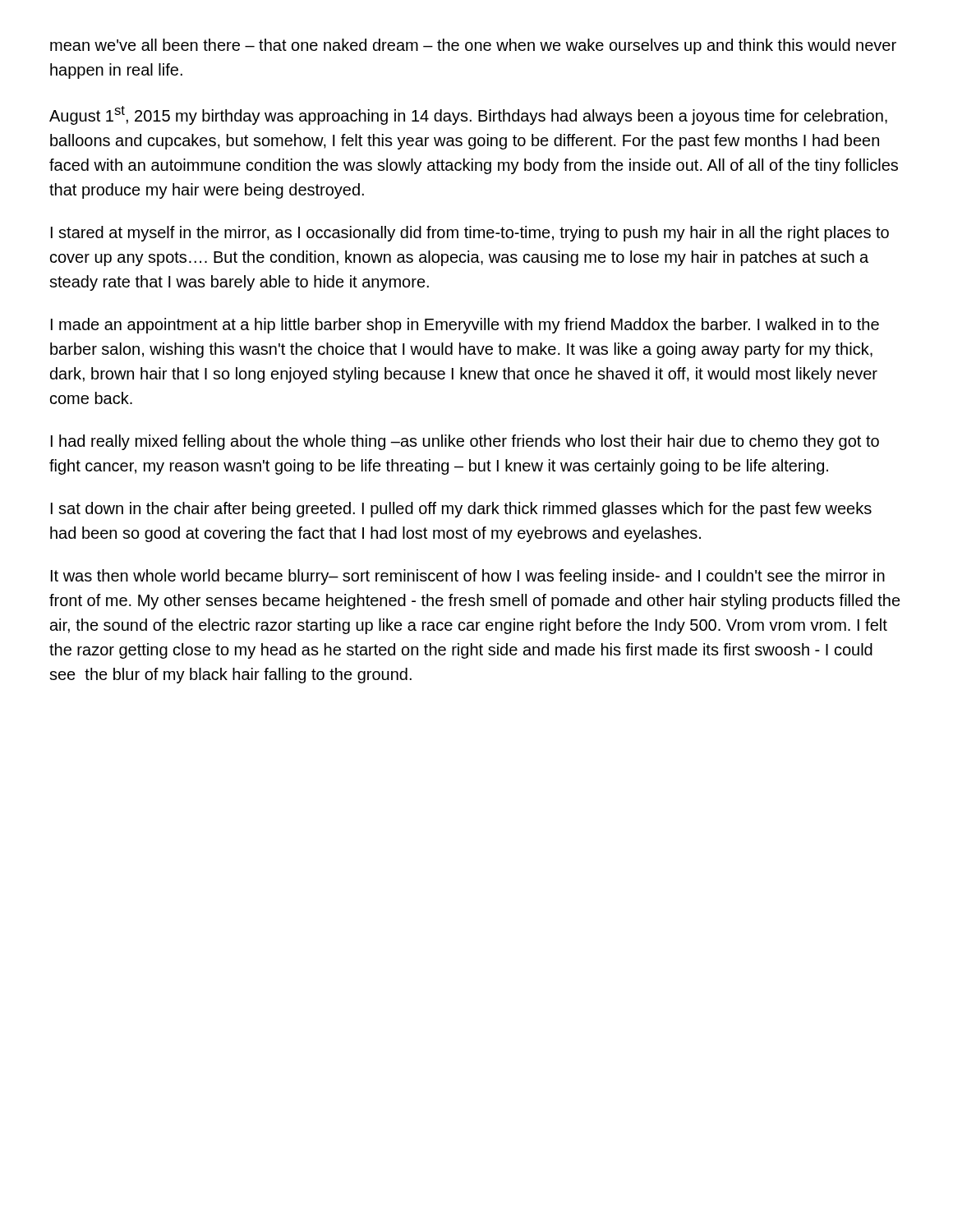Select the text block containing "I stared at"
Screen dimensions: 1232x953
point(469,257)
